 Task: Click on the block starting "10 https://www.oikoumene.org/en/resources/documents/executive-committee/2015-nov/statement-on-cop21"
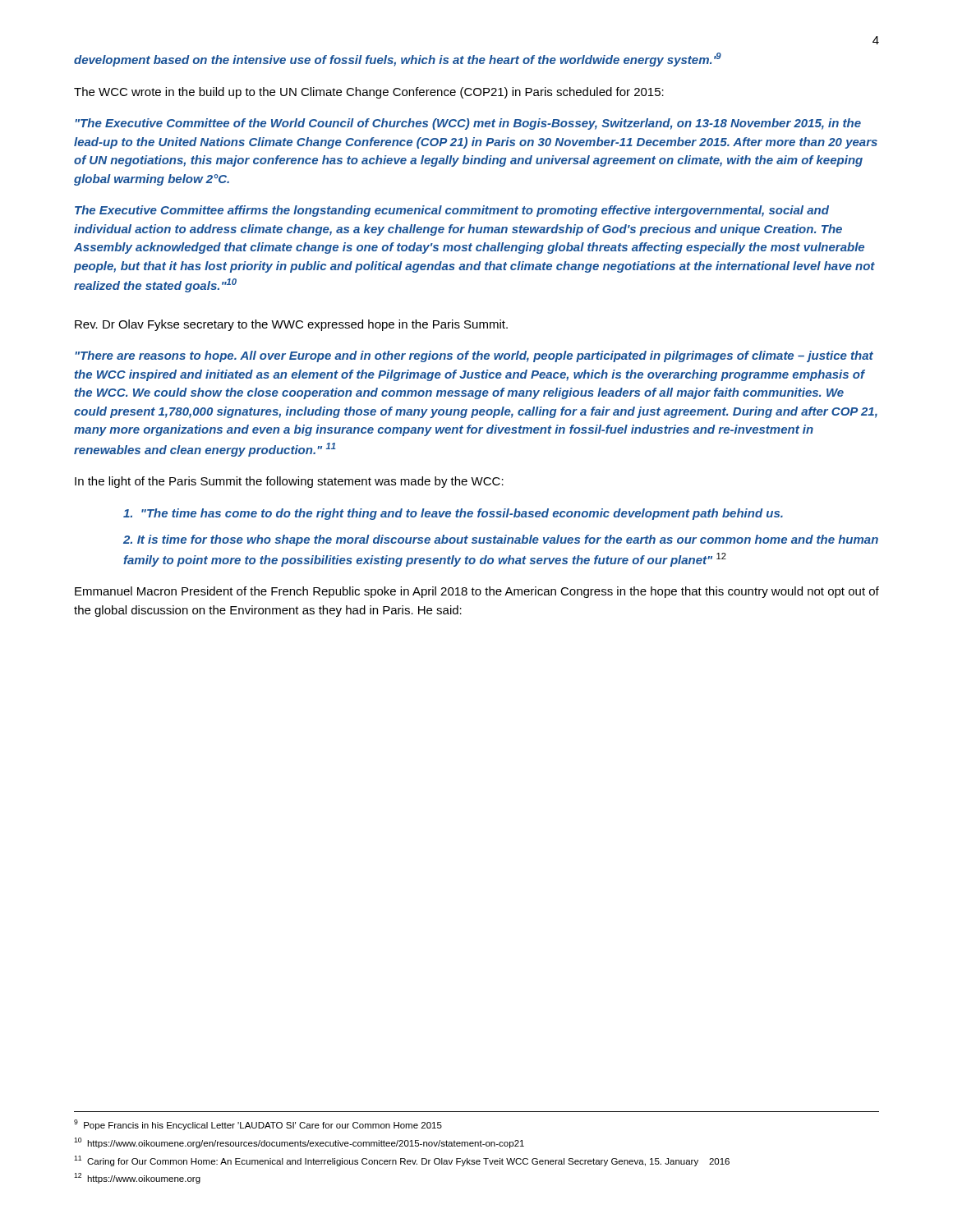(x=299, y=1142)
